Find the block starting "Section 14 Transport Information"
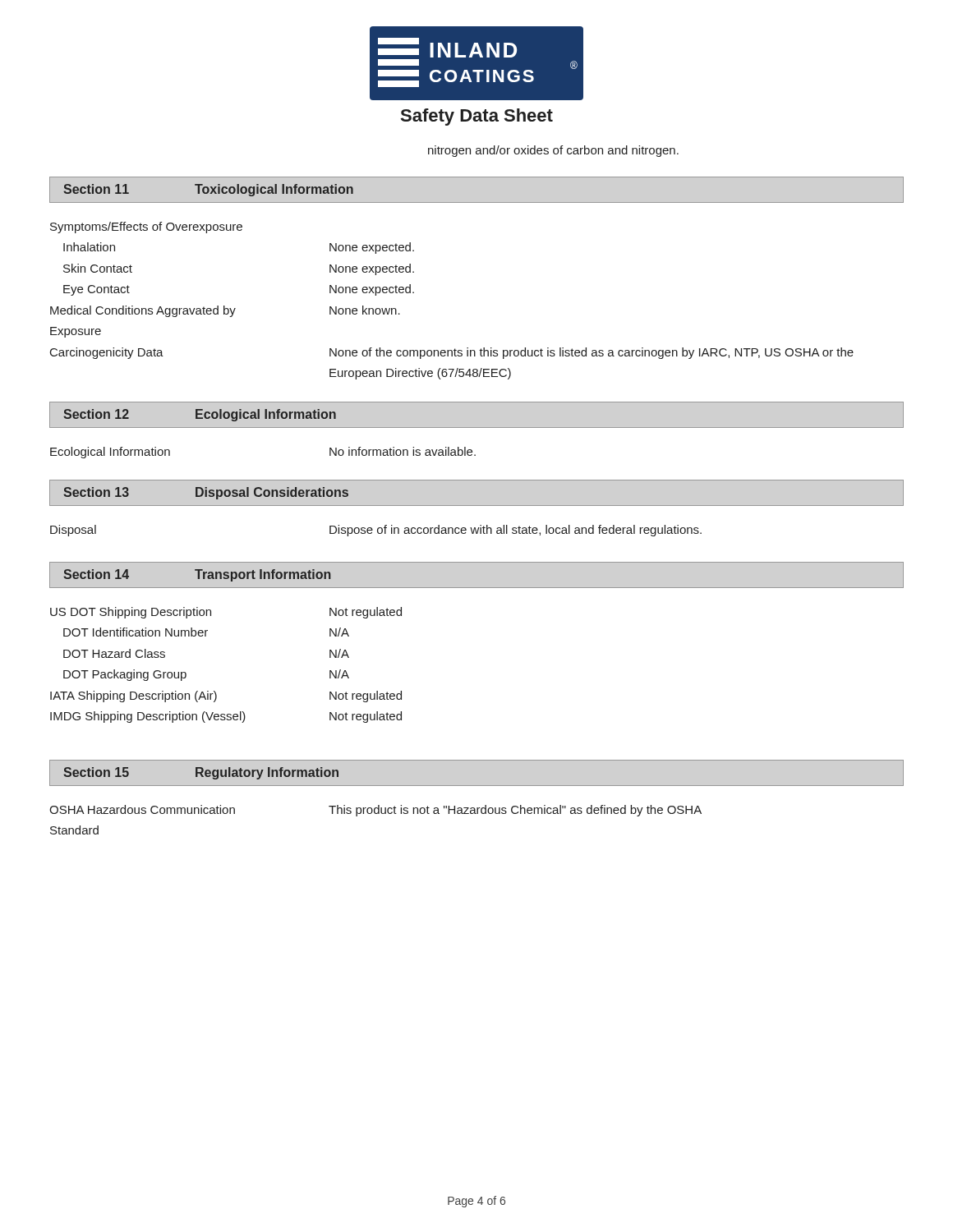This screenshot has height=1232, width=953. (x=197, y=574)
